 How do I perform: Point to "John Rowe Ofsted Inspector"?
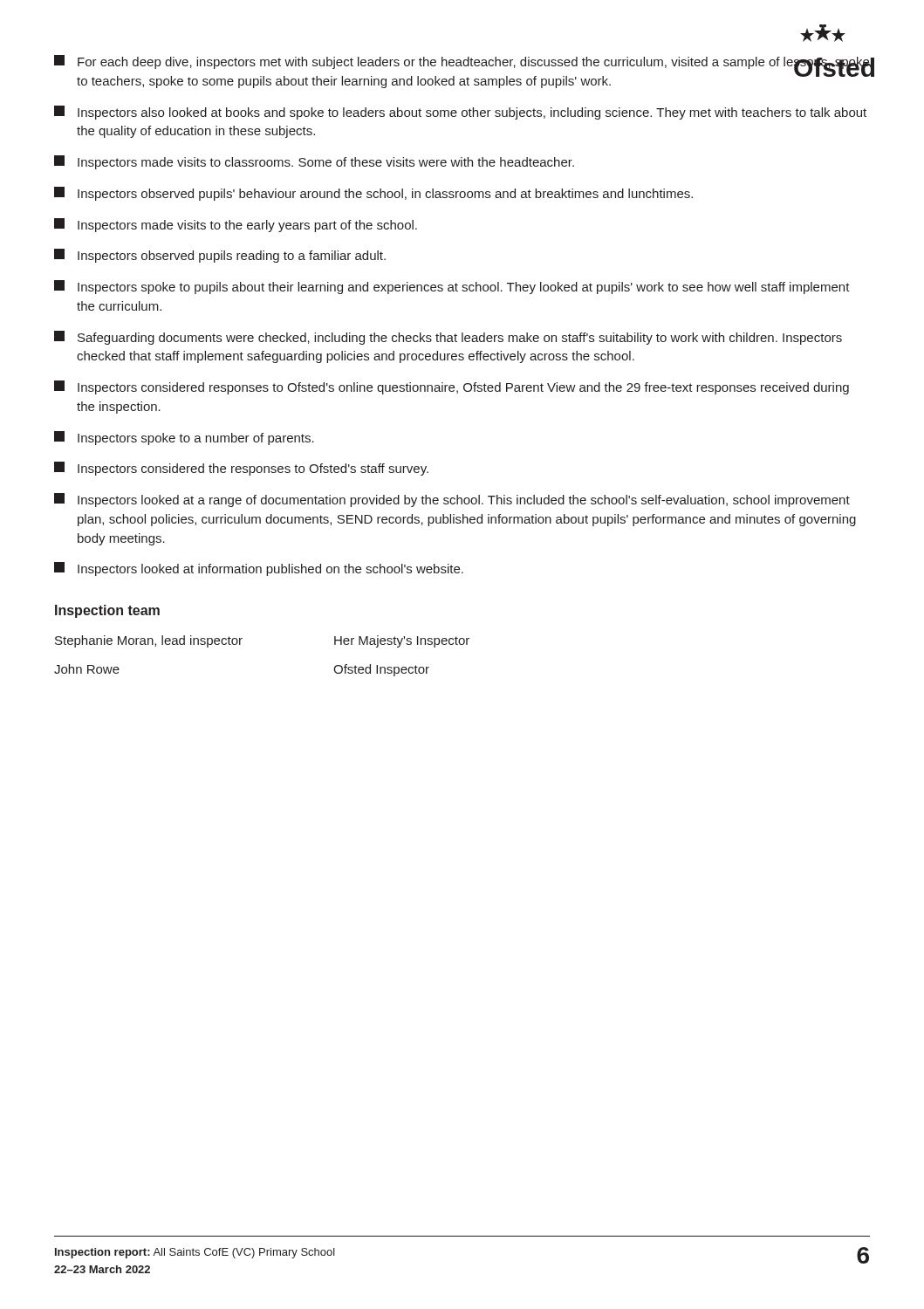point(91,670)
